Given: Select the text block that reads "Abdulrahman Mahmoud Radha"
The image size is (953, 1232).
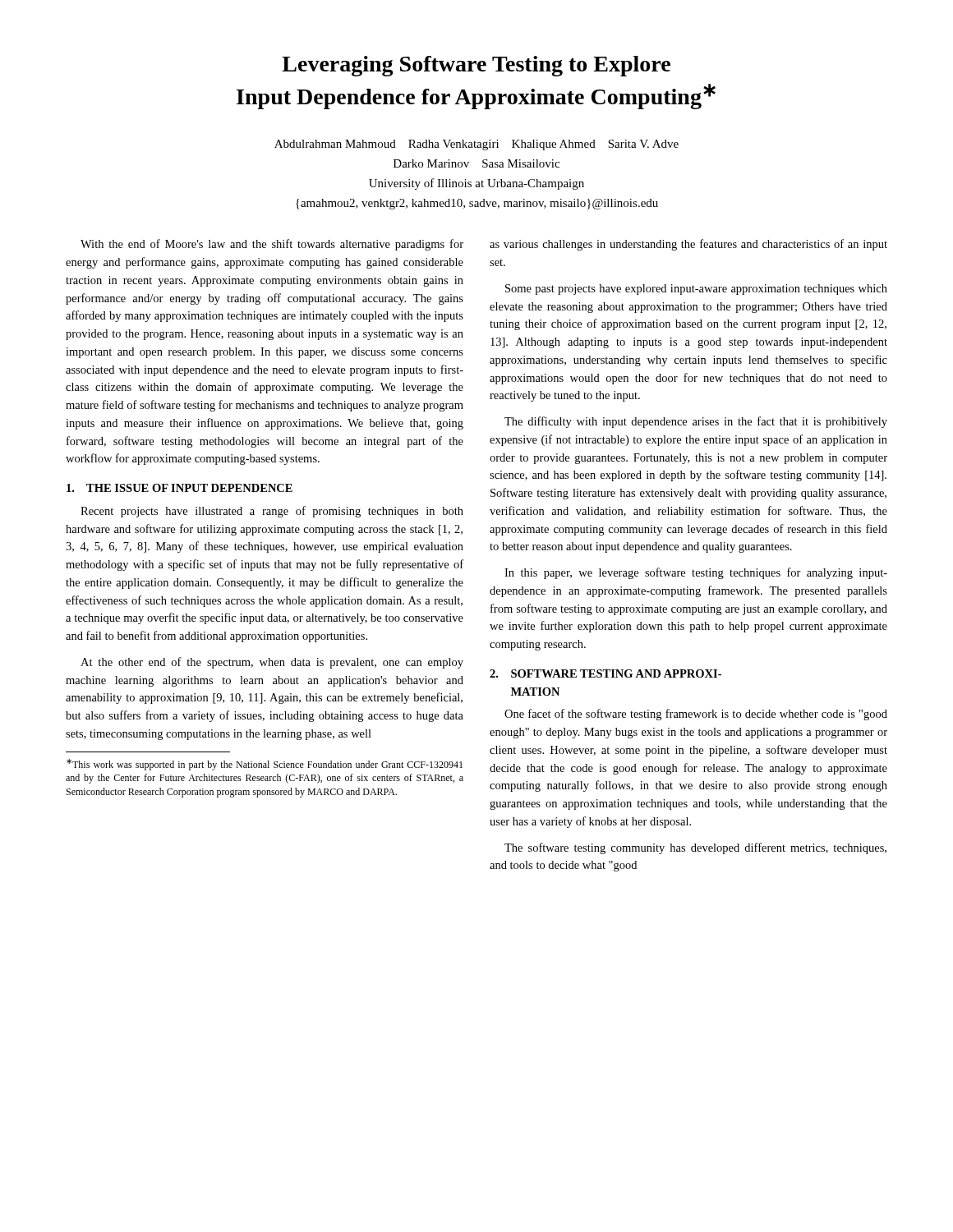Looking at the screenshot, I should click(x=476, y=174).
